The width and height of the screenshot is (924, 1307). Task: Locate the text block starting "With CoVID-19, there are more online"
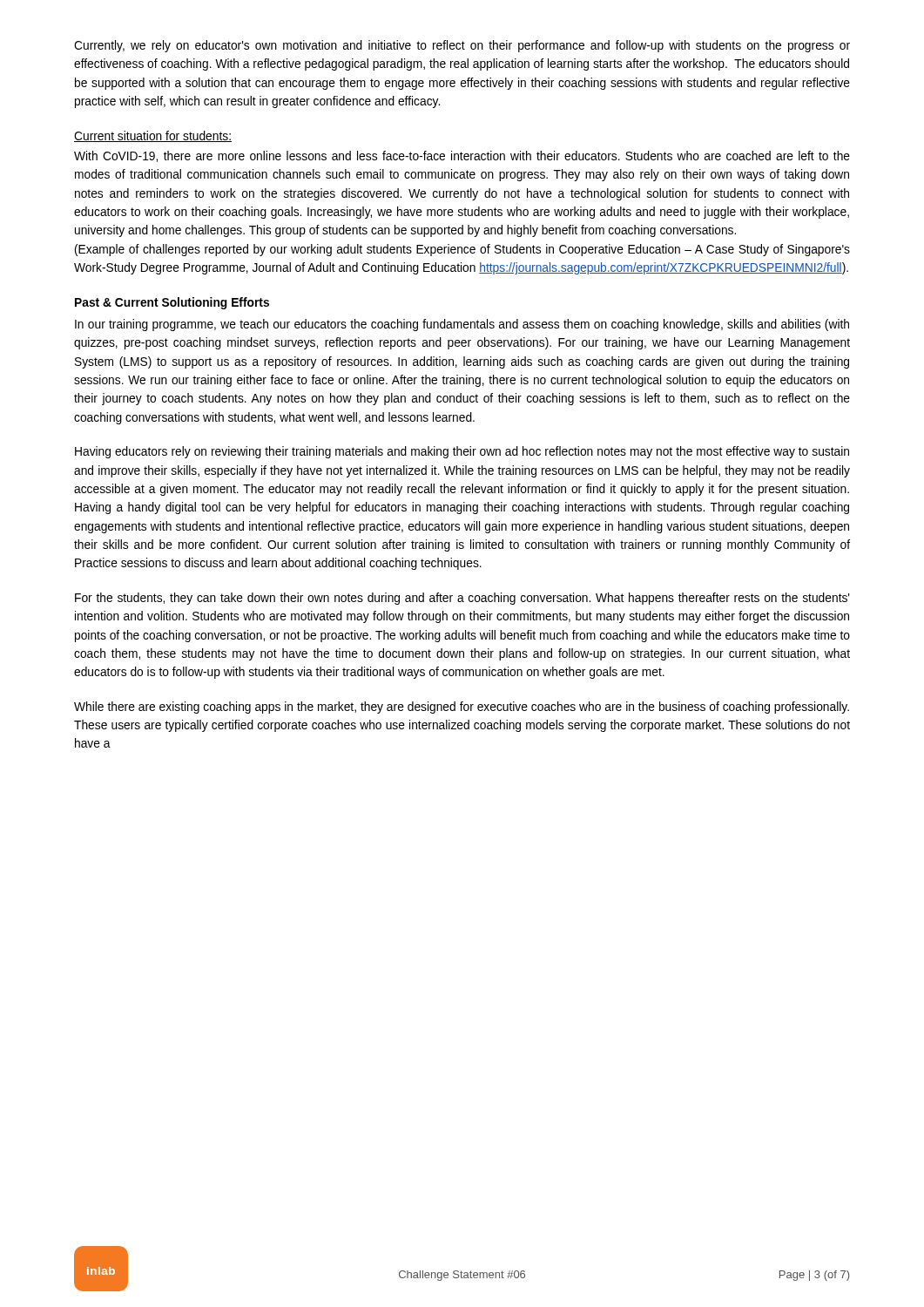462,212
